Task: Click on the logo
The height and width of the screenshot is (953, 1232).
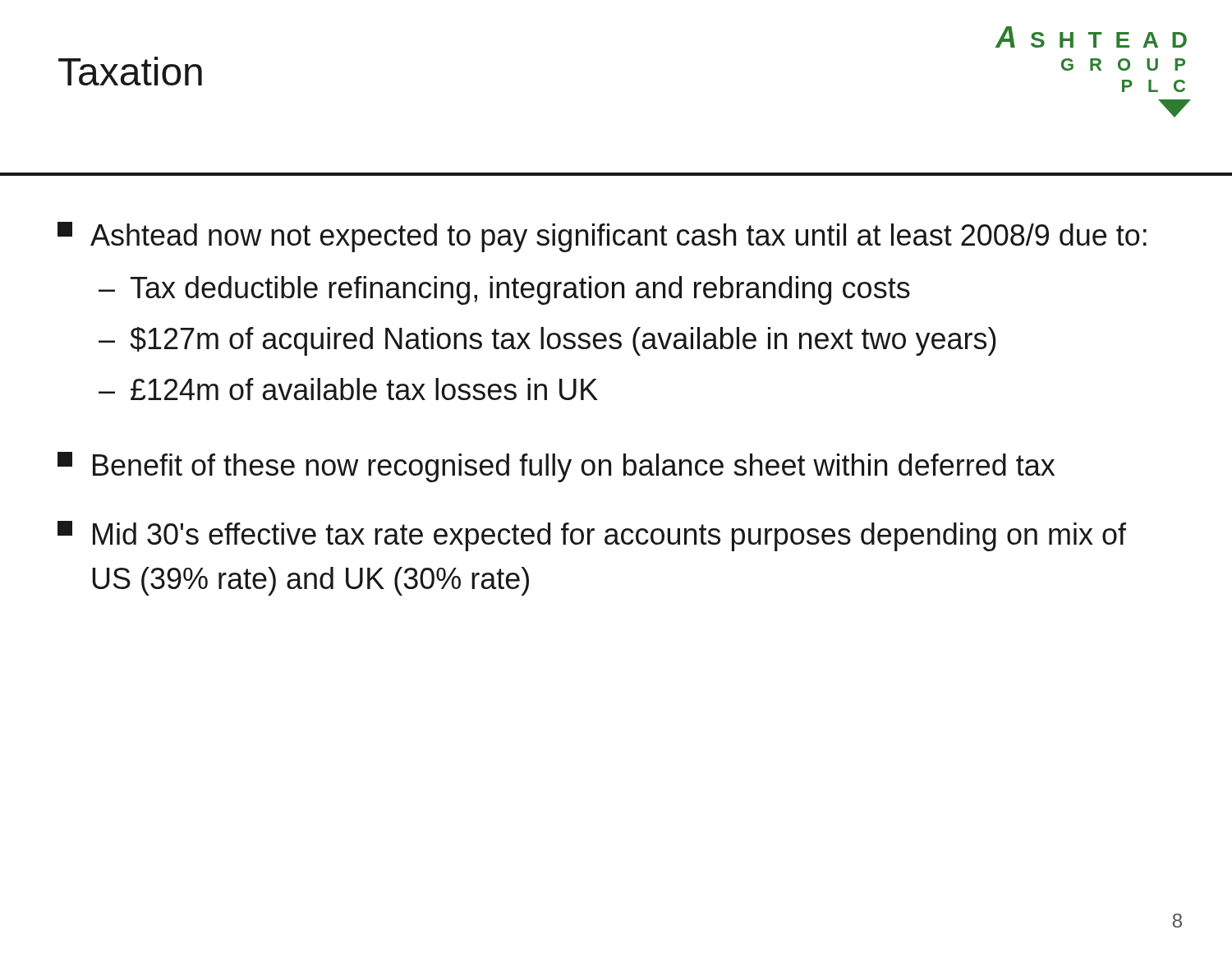Action: pyautogui.click(x=1093, y=71)
